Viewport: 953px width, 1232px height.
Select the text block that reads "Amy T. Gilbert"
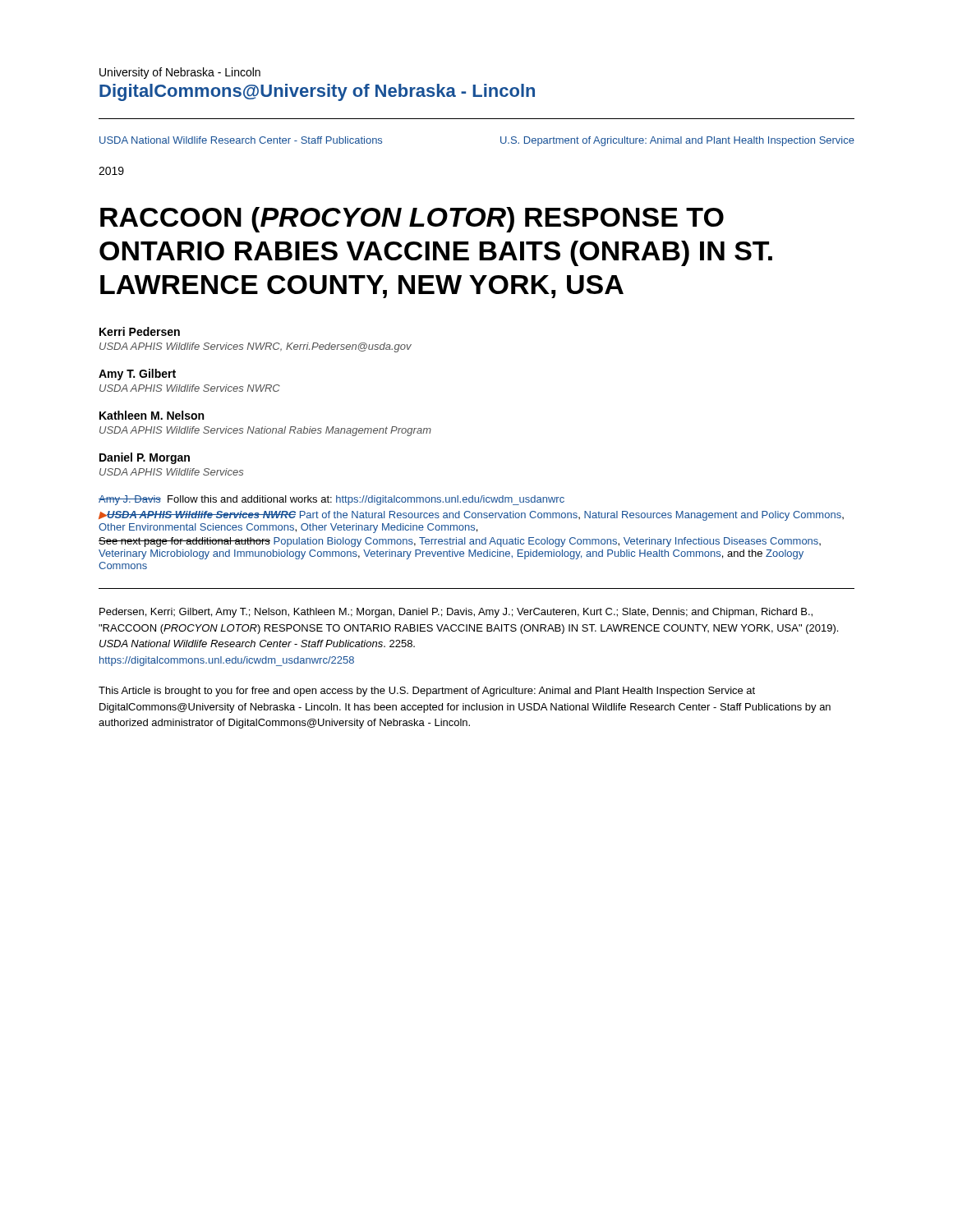[137, 375]
